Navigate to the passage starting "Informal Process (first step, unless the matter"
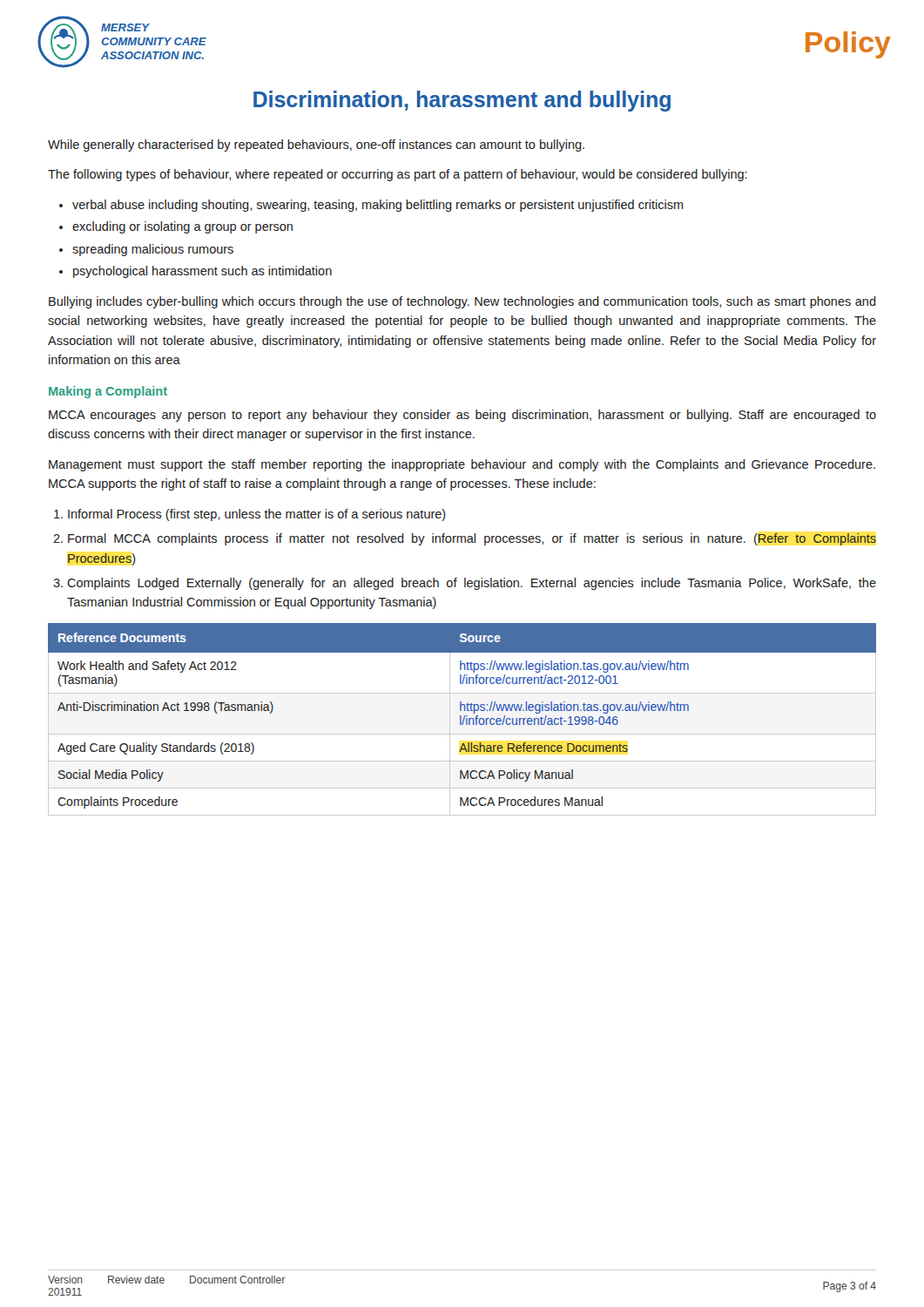This screenshot has width=924, height=1307. [257, 514]
